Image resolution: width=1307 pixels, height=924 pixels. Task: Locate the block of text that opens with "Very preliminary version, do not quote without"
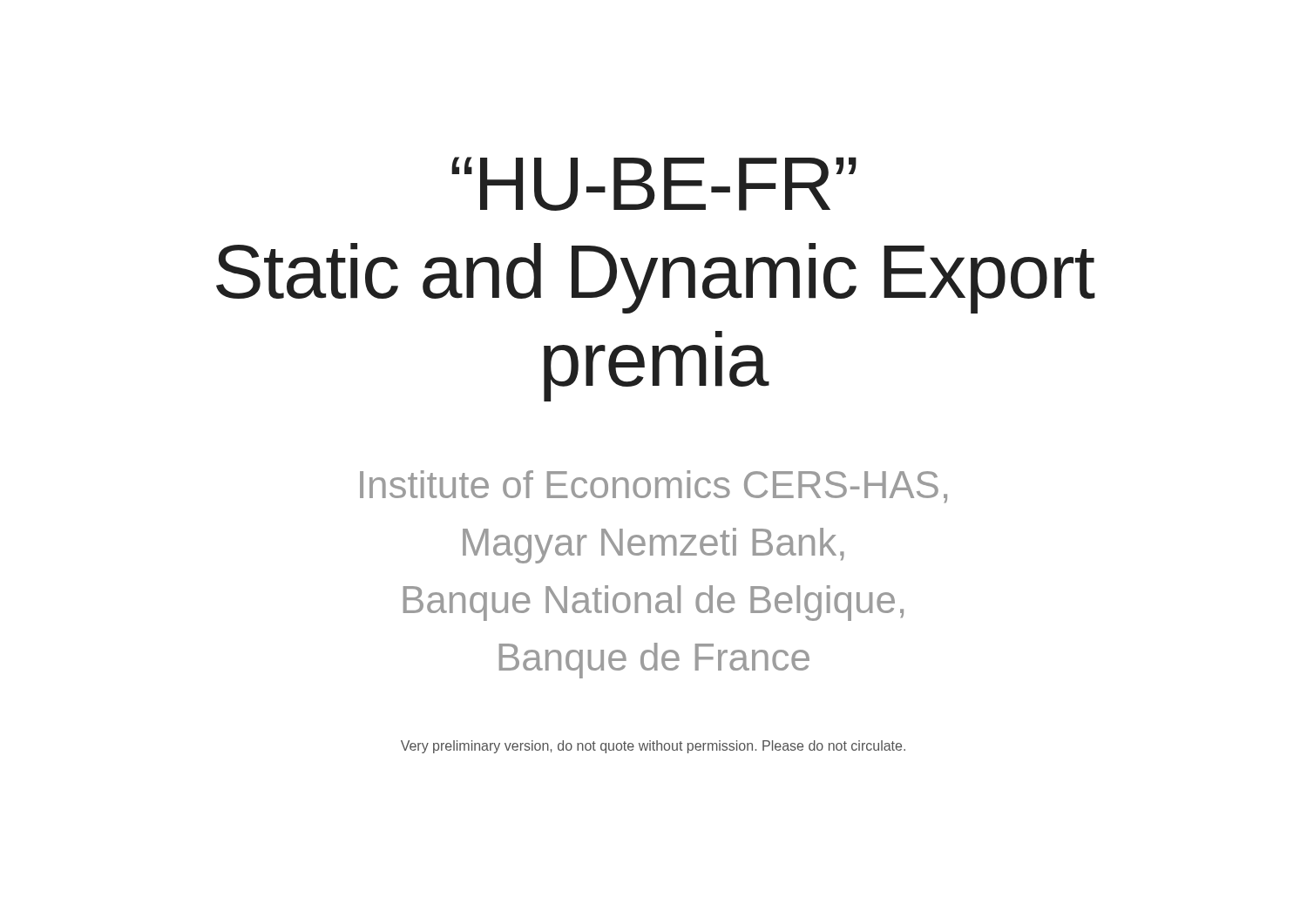point(654,746)
